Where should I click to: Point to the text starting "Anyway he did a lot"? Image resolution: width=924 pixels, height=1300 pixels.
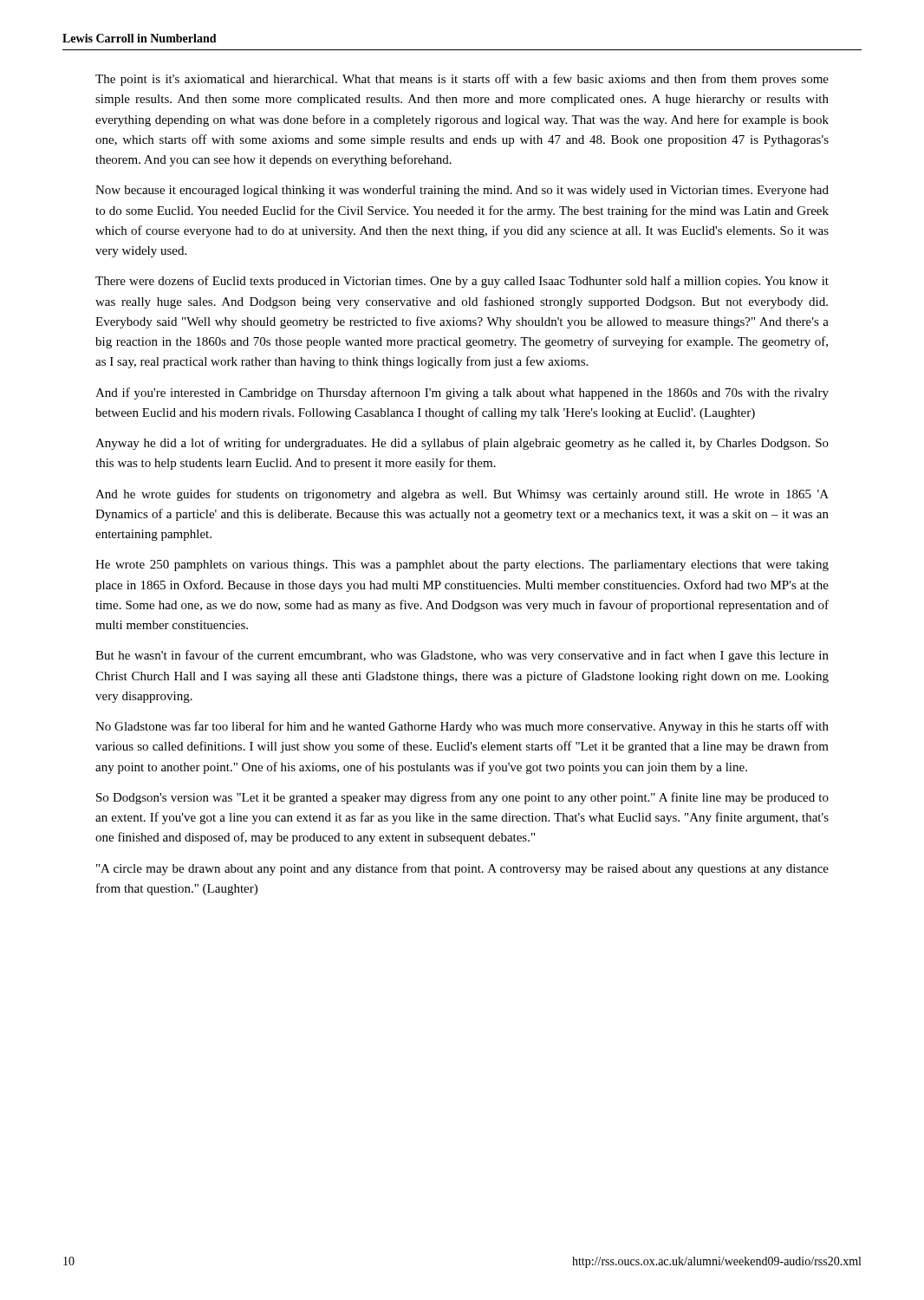tap(462, 453)
